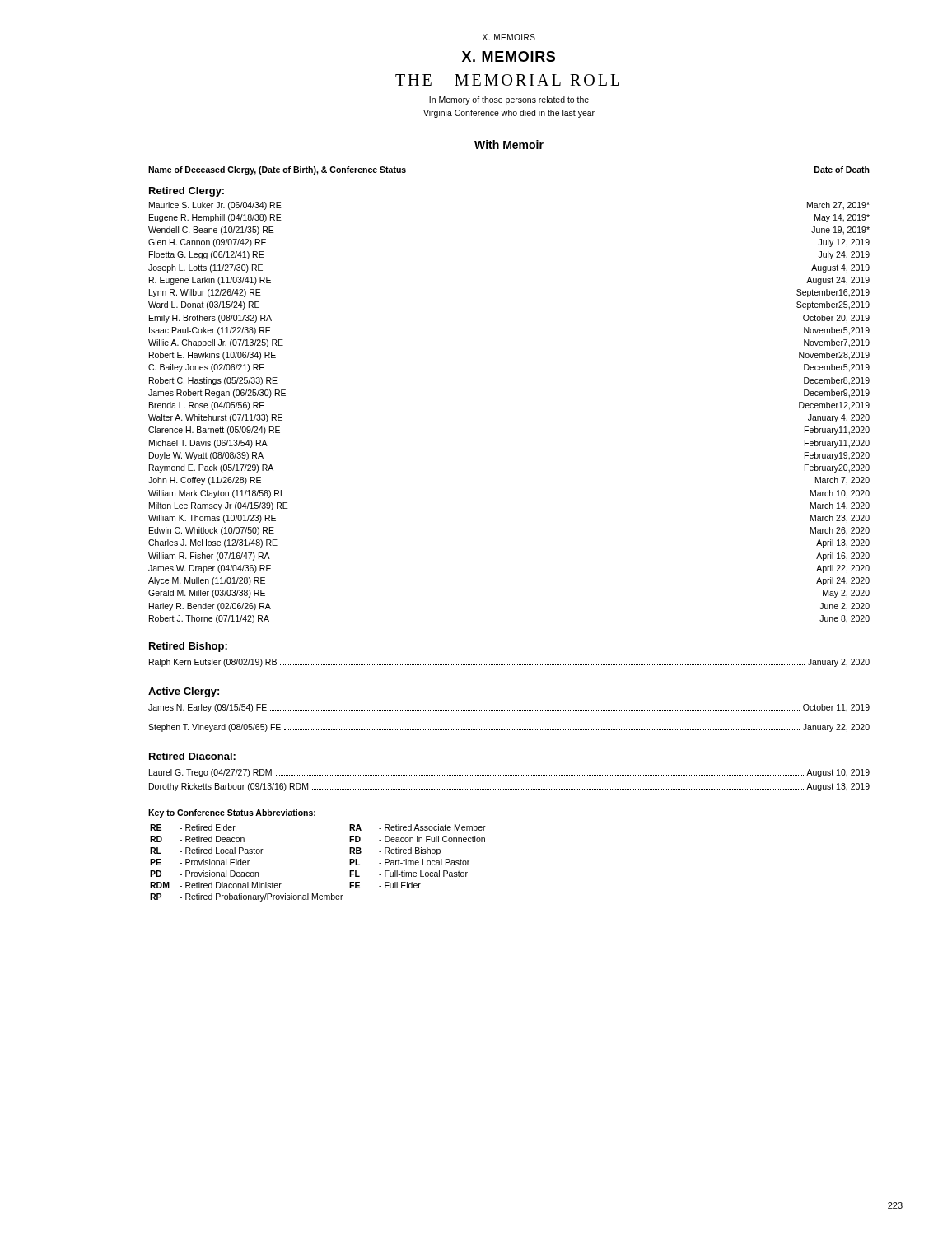952x1235 pixels.
Task: Locate the text starting "Retired Bishop:"
Action: tap(188, 646)
